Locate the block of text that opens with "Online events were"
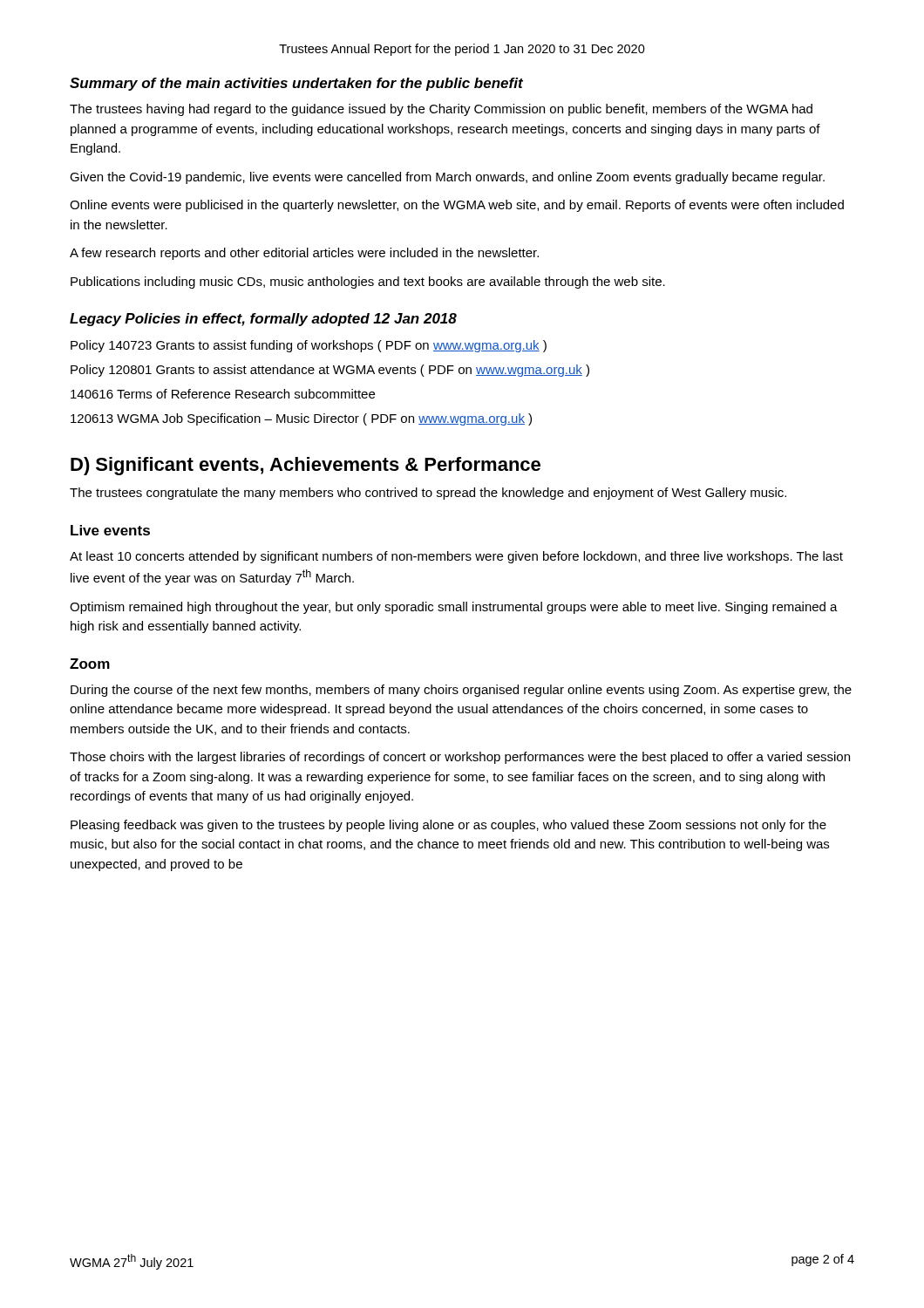 tap(457, 214)
